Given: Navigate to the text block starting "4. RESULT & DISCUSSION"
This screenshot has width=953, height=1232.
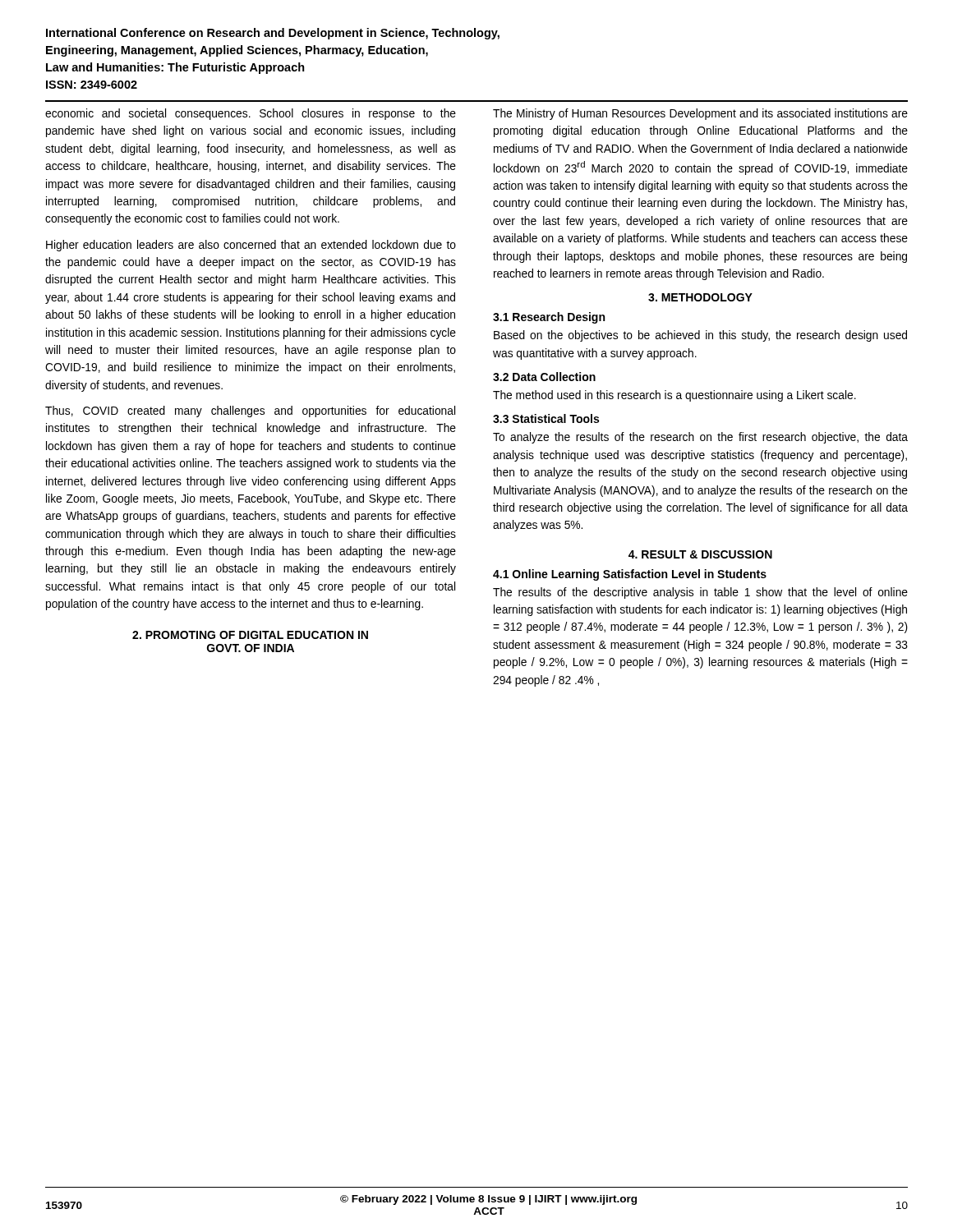Looking at the screenshot, I should pyautogui.click(x=700, y=554).
